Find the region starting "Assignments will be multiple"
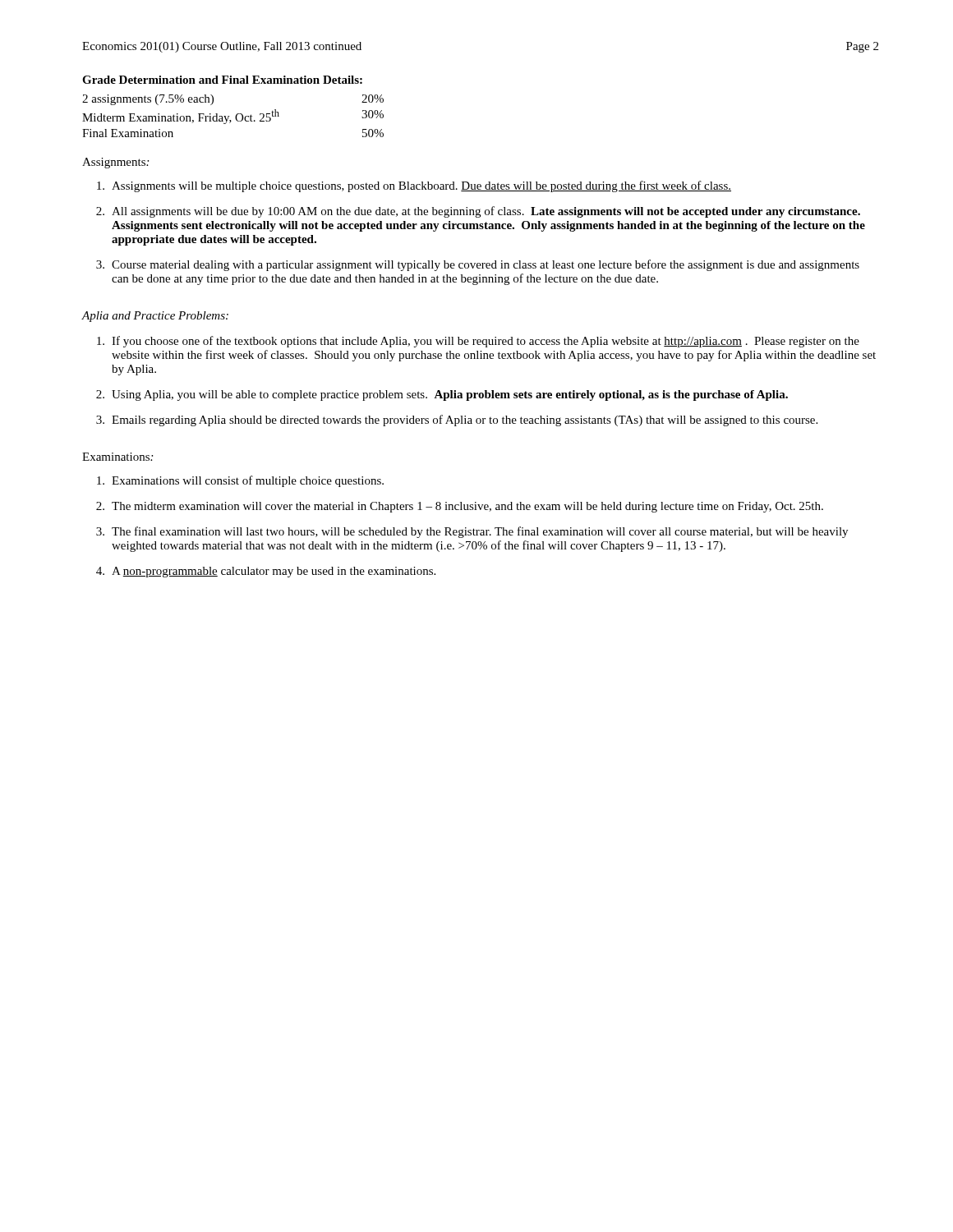 [481, 186]
